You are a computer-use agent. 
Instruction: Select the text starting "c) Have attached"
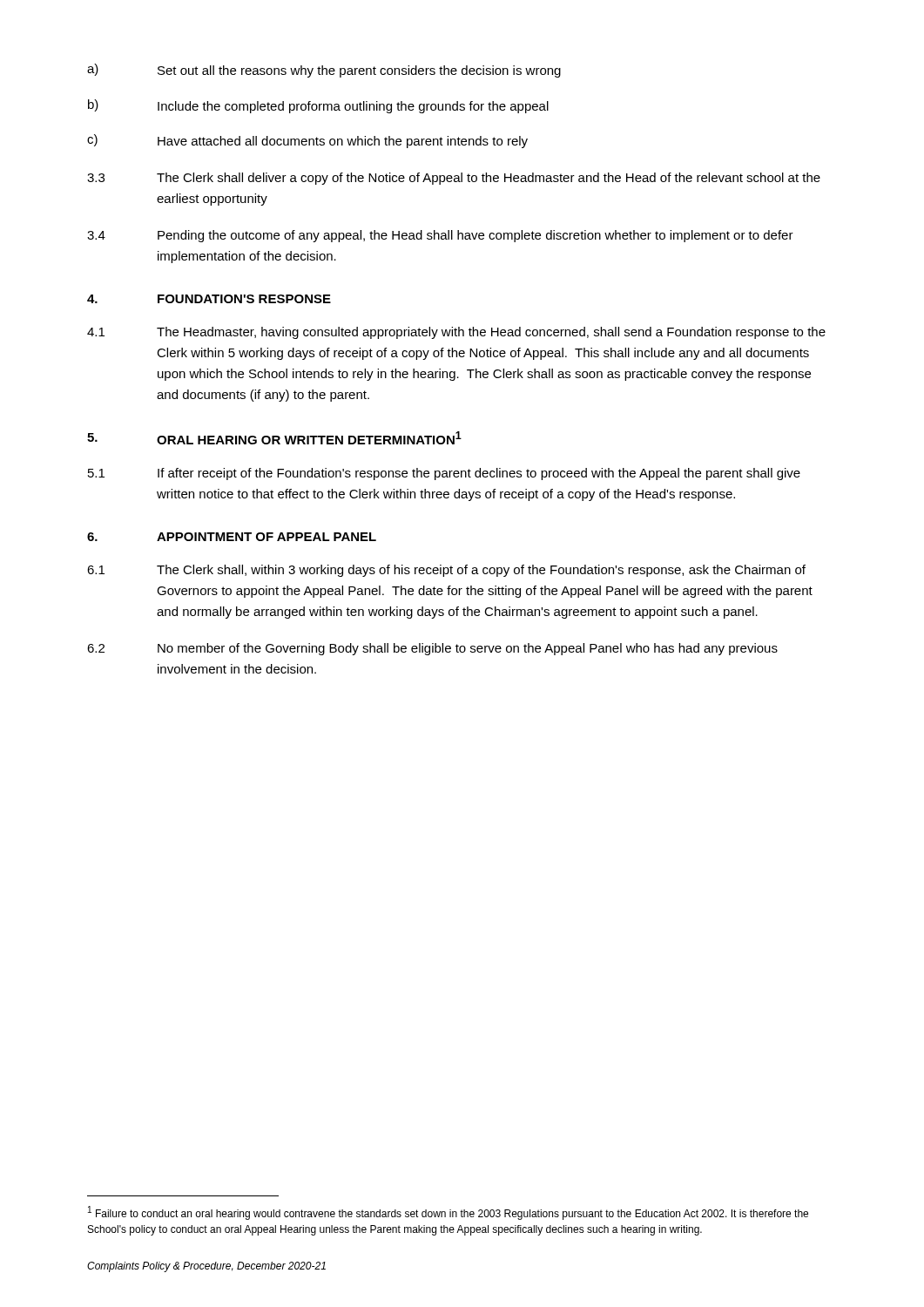(x=462, y=141)
